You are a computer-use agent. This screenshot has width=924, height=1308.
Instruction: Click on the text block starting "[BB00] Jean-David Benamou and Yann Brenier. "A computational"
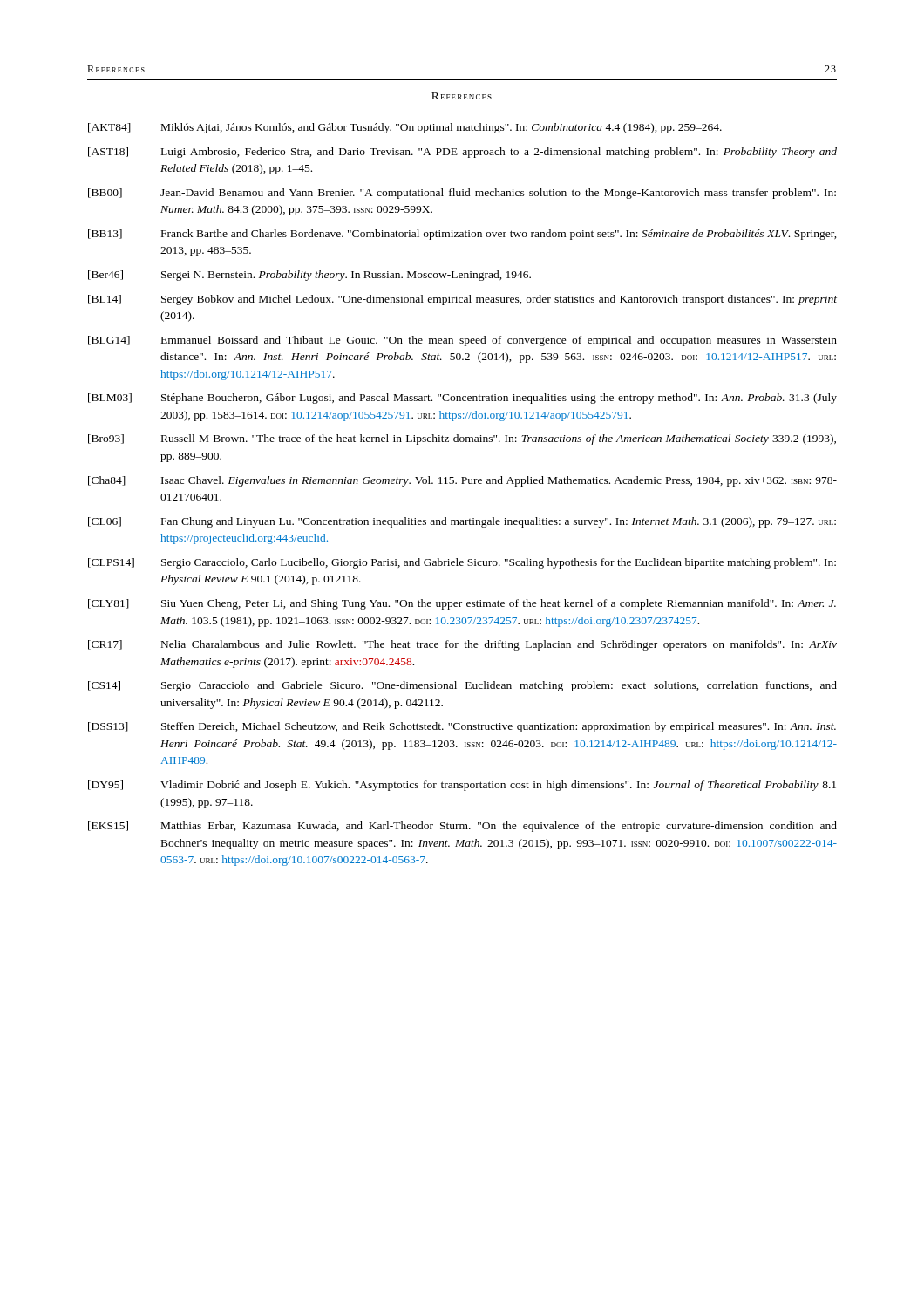[462, 201]
